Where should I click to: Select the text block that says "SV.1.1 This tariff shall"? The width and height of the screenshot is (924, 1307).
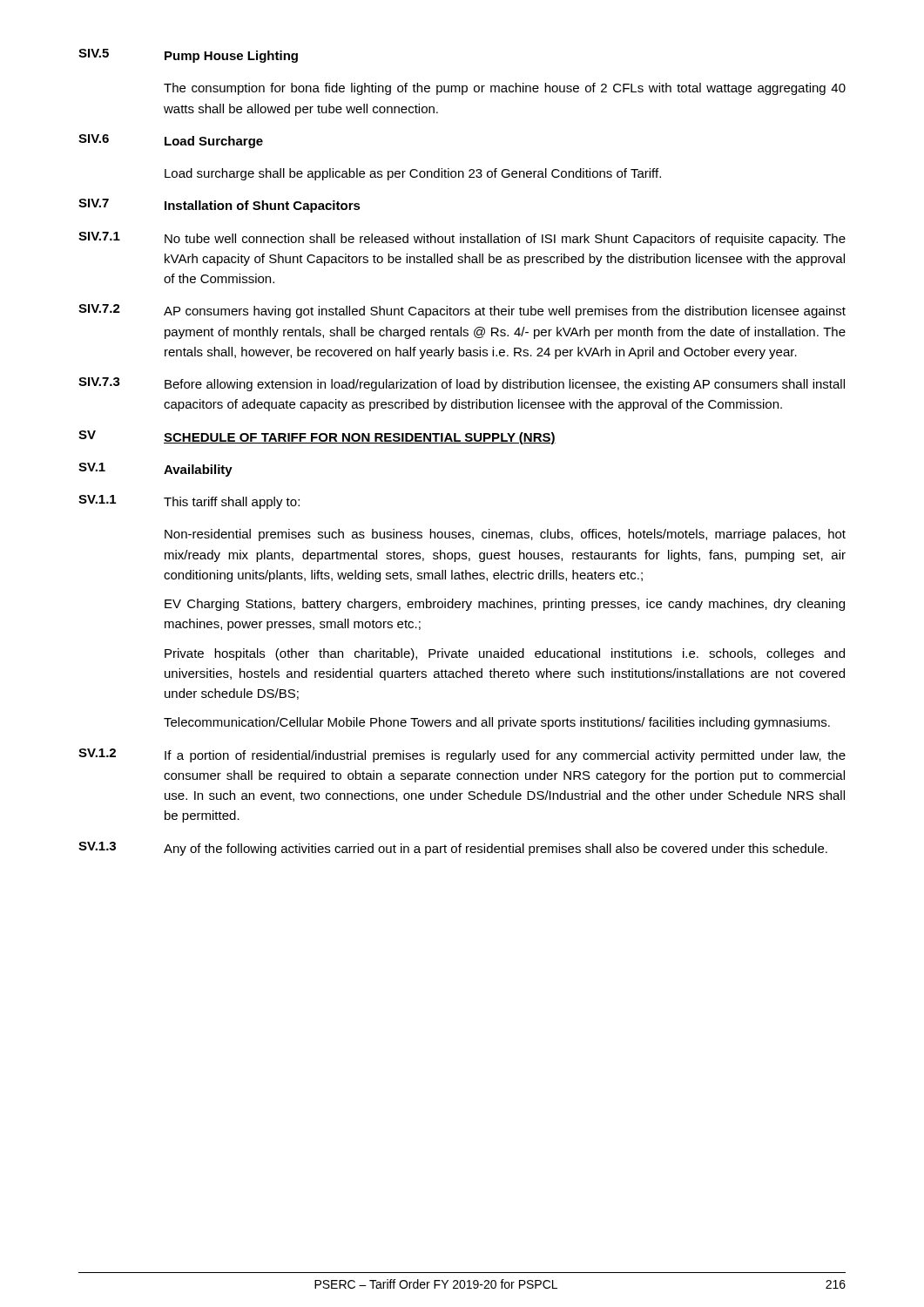click(x=189, y=502)
